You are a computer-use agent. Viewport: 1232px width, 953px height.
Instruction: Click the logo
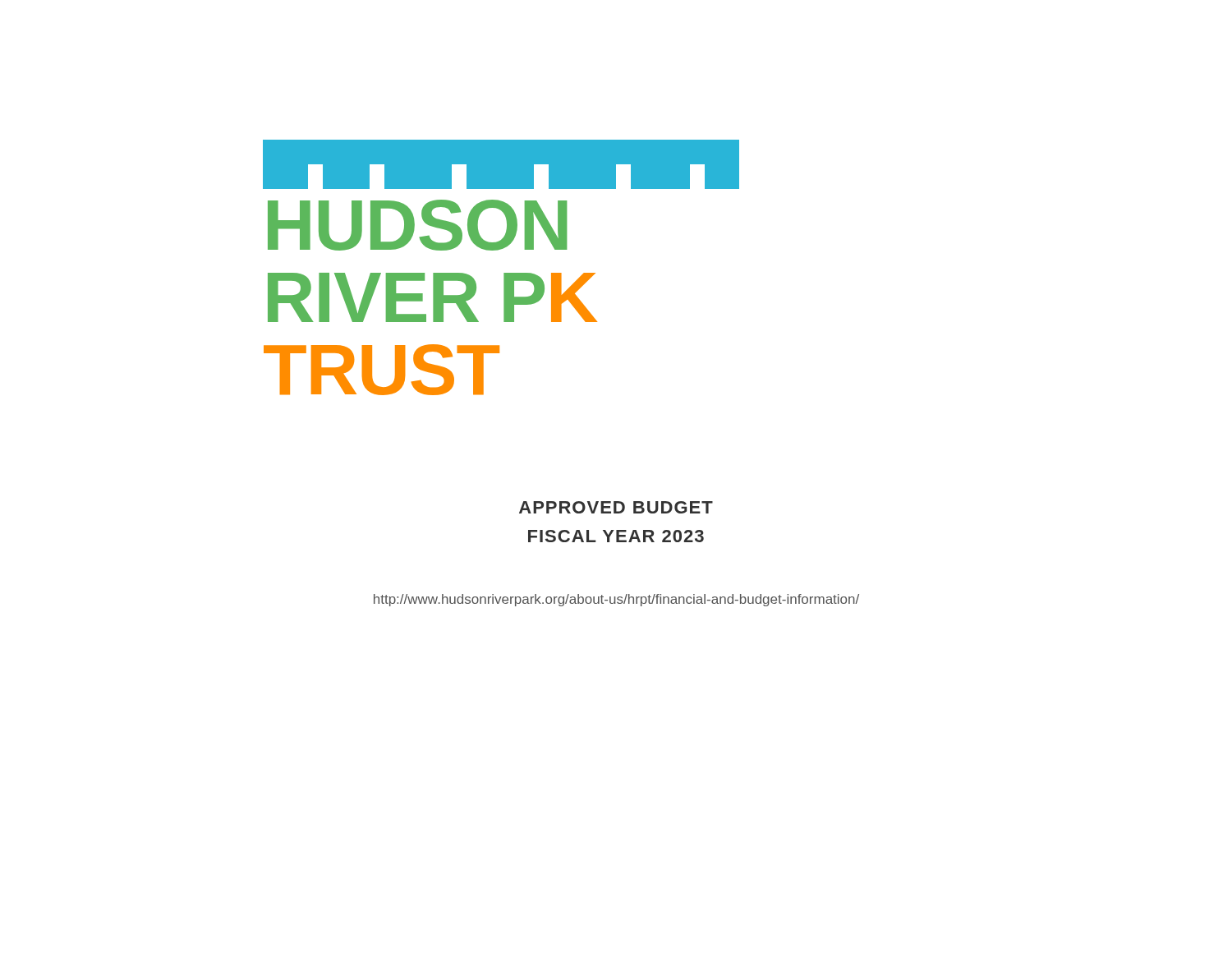click(x=501, y=273)
